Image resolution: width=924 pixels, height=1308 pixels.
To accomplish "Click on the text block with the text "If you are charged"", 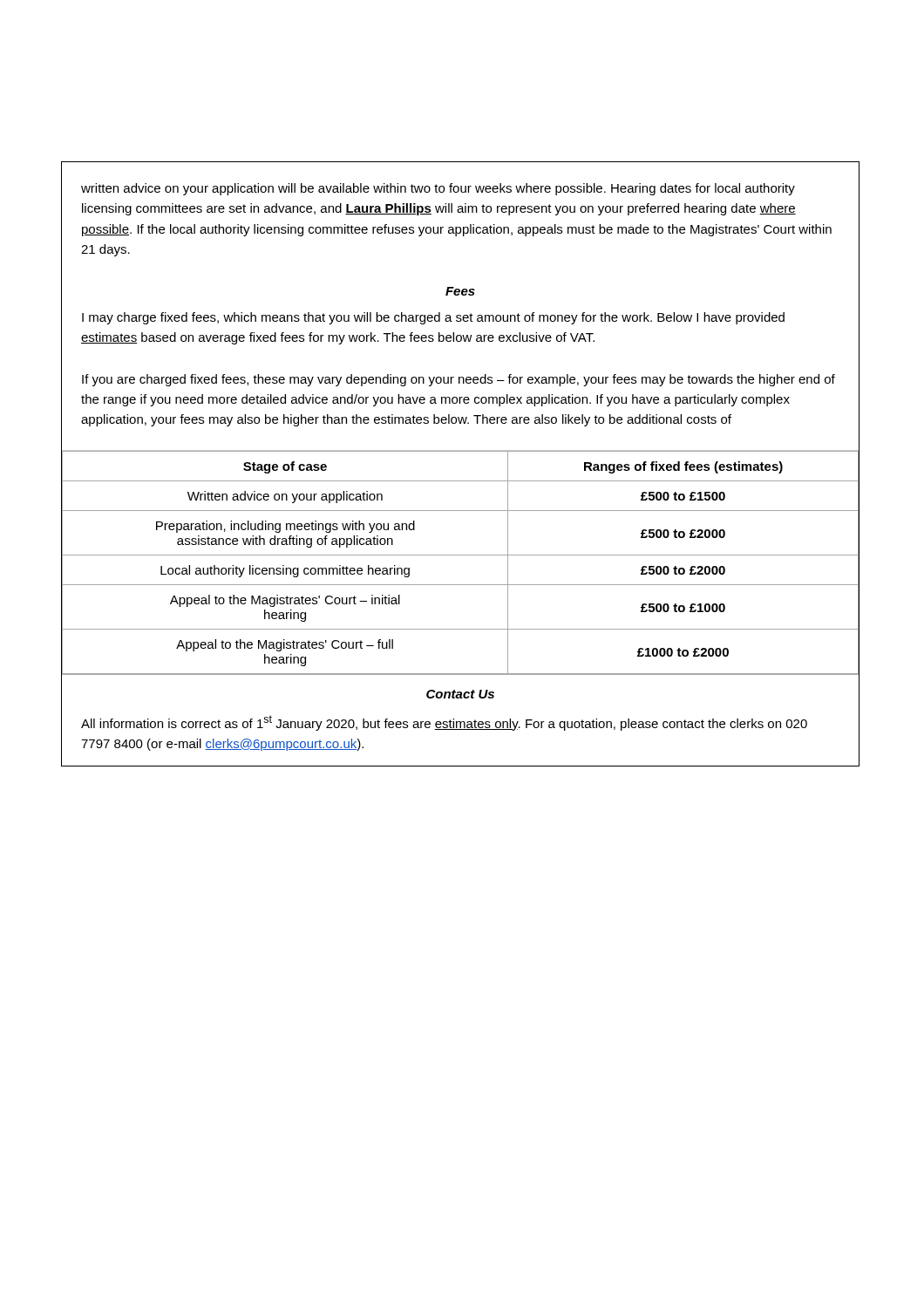I will click(460, 399).
